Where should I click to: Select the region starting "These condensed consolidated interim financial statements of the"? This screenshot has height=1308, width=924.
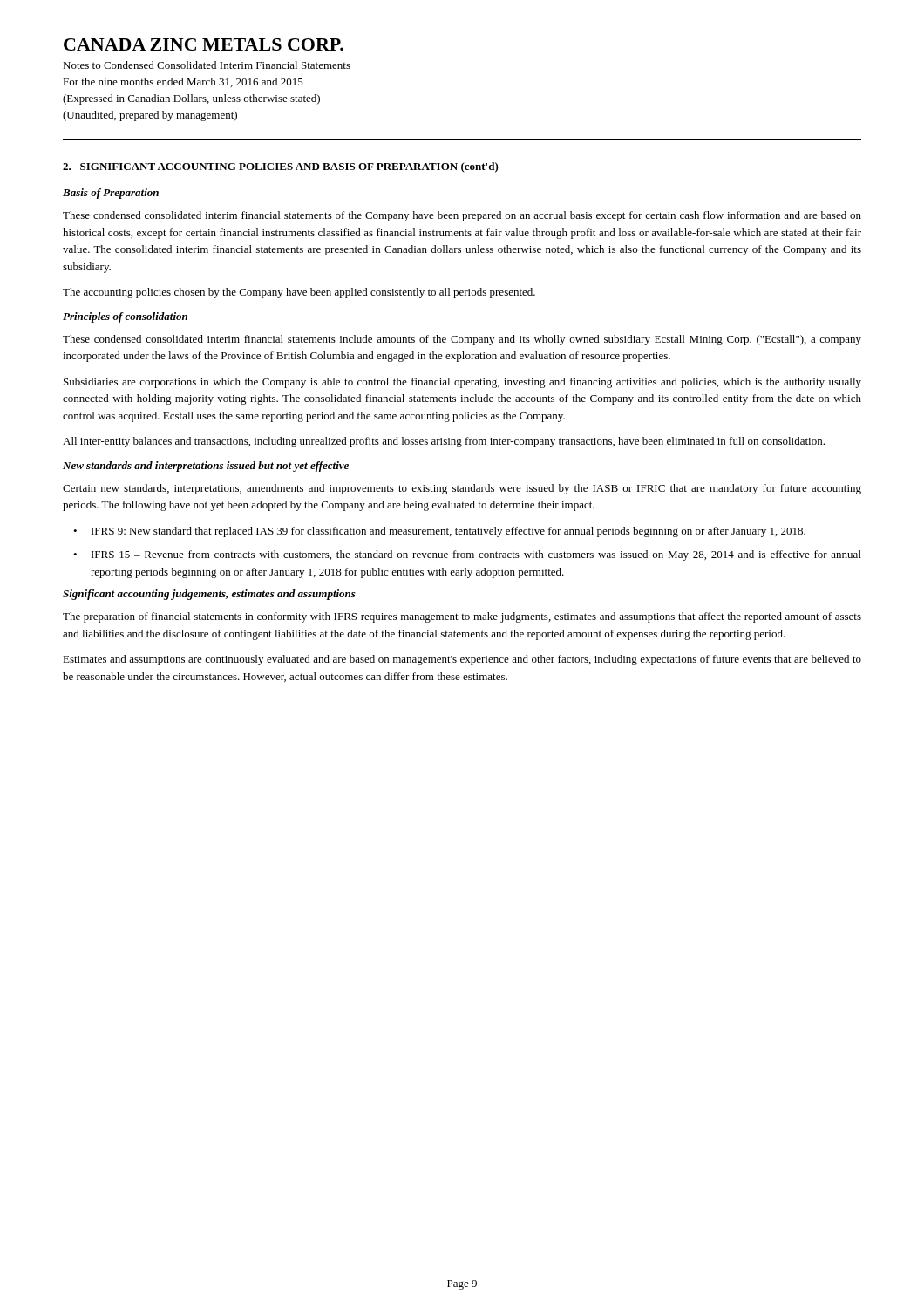click(x=462, y=241)
